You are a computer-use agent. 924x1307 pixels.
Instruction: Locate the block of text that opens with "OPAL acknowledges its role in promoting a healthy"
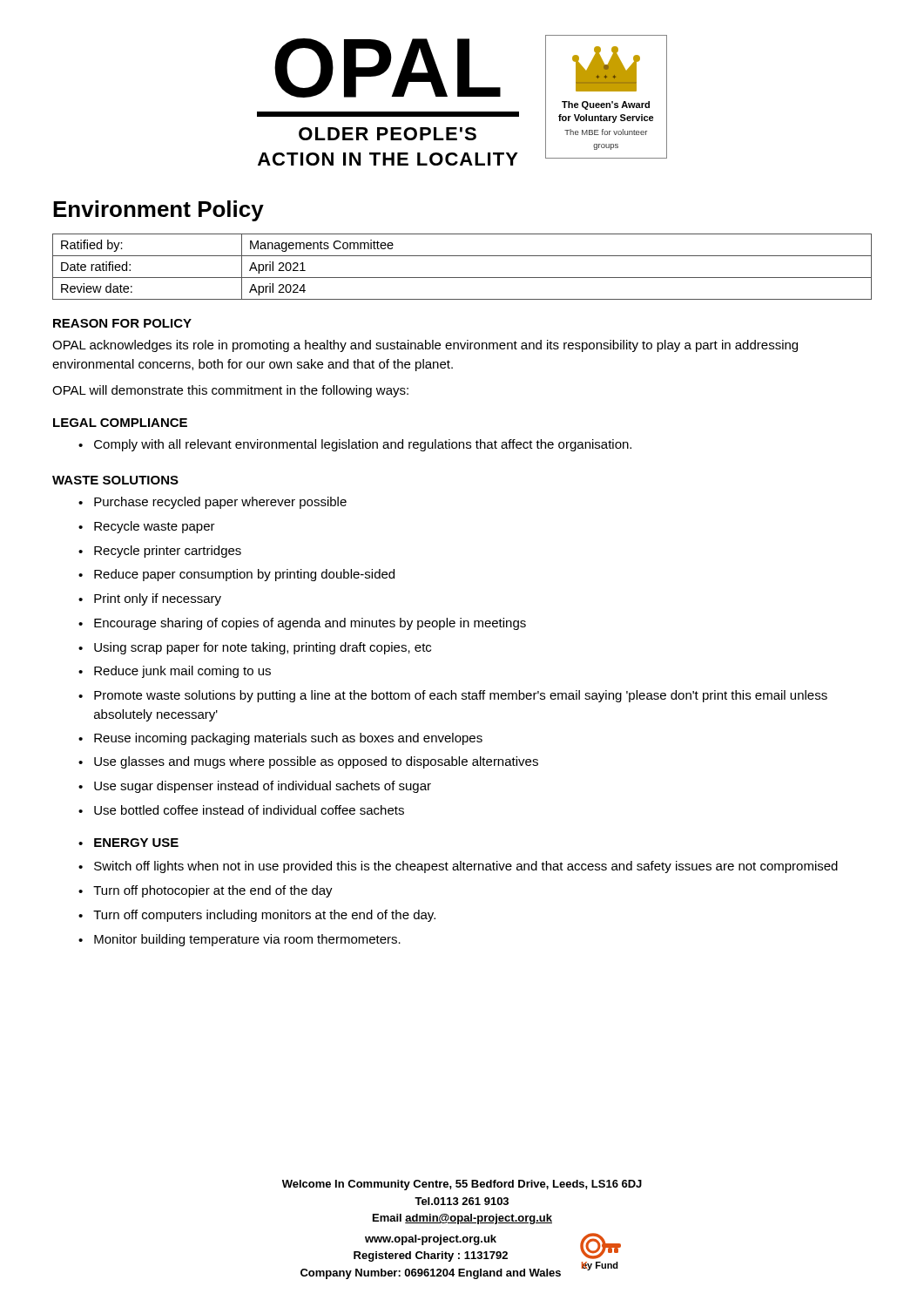click(x=426, y=354)
